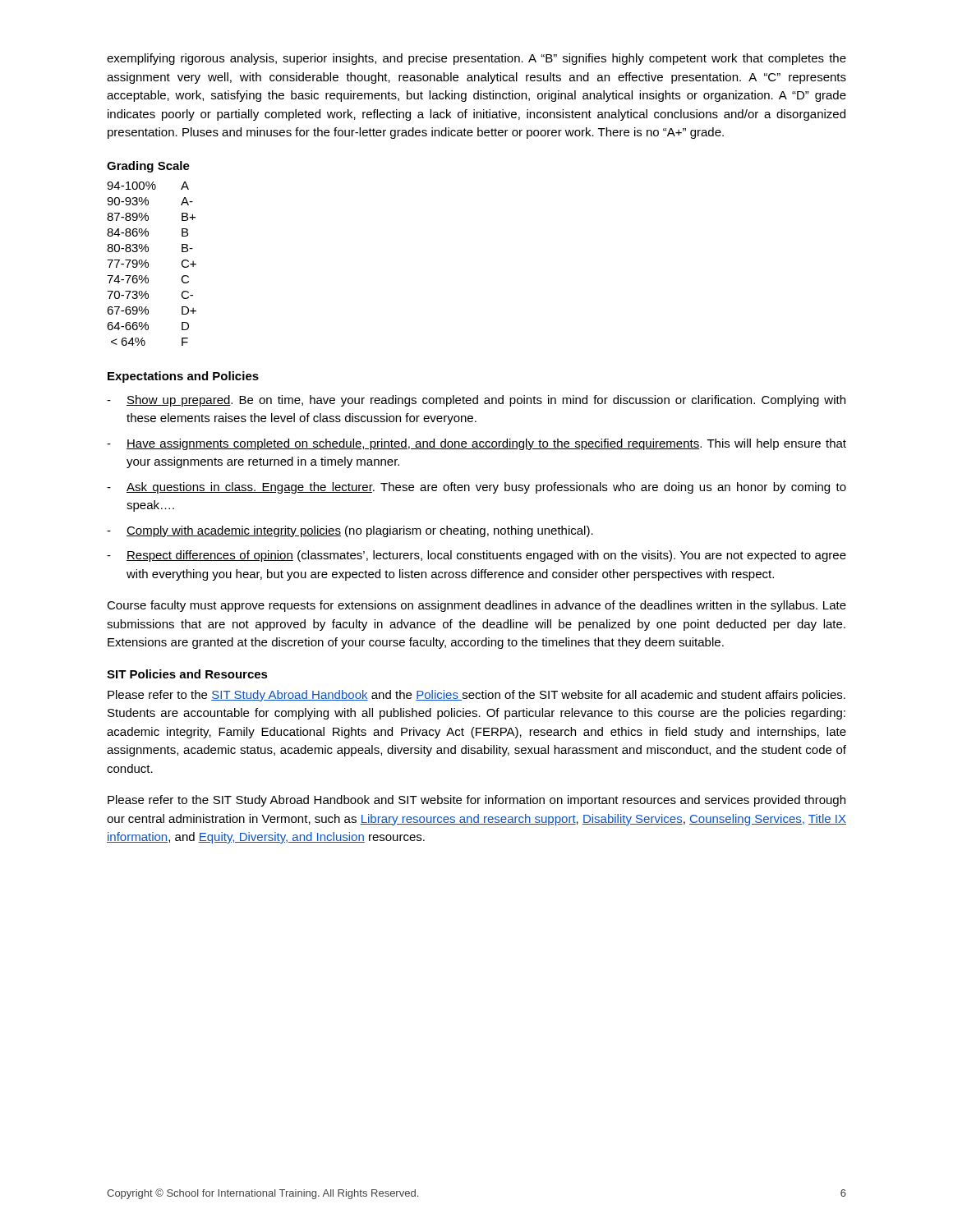The height and width of the screenshot is (1232, 953).
Task: Locate the text block starting "- Ask questions in class. Engage the lecturer."
Action: click(476, 496)
